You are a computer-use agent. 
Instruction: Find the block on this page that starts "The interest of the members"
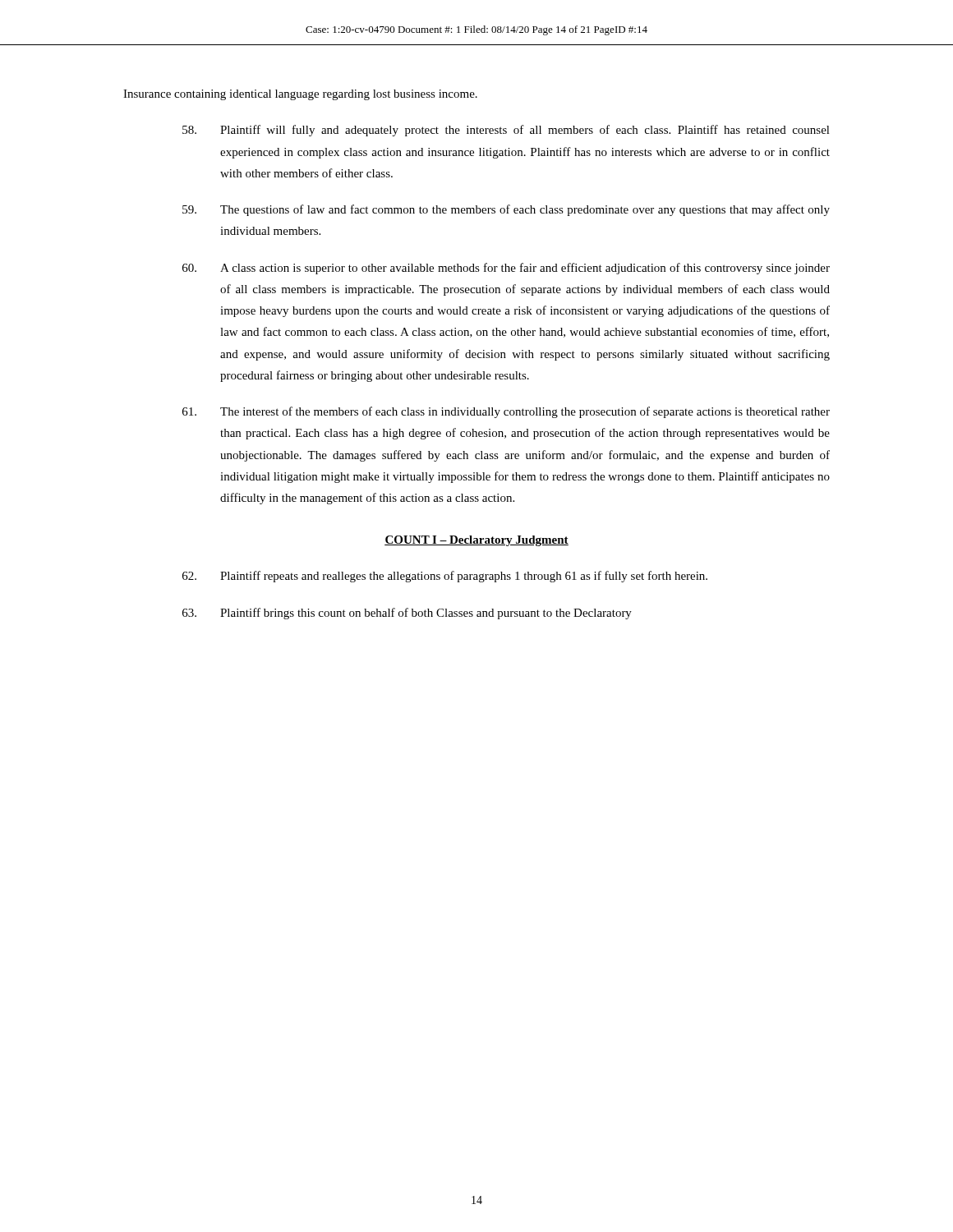(x=476, y=447)
